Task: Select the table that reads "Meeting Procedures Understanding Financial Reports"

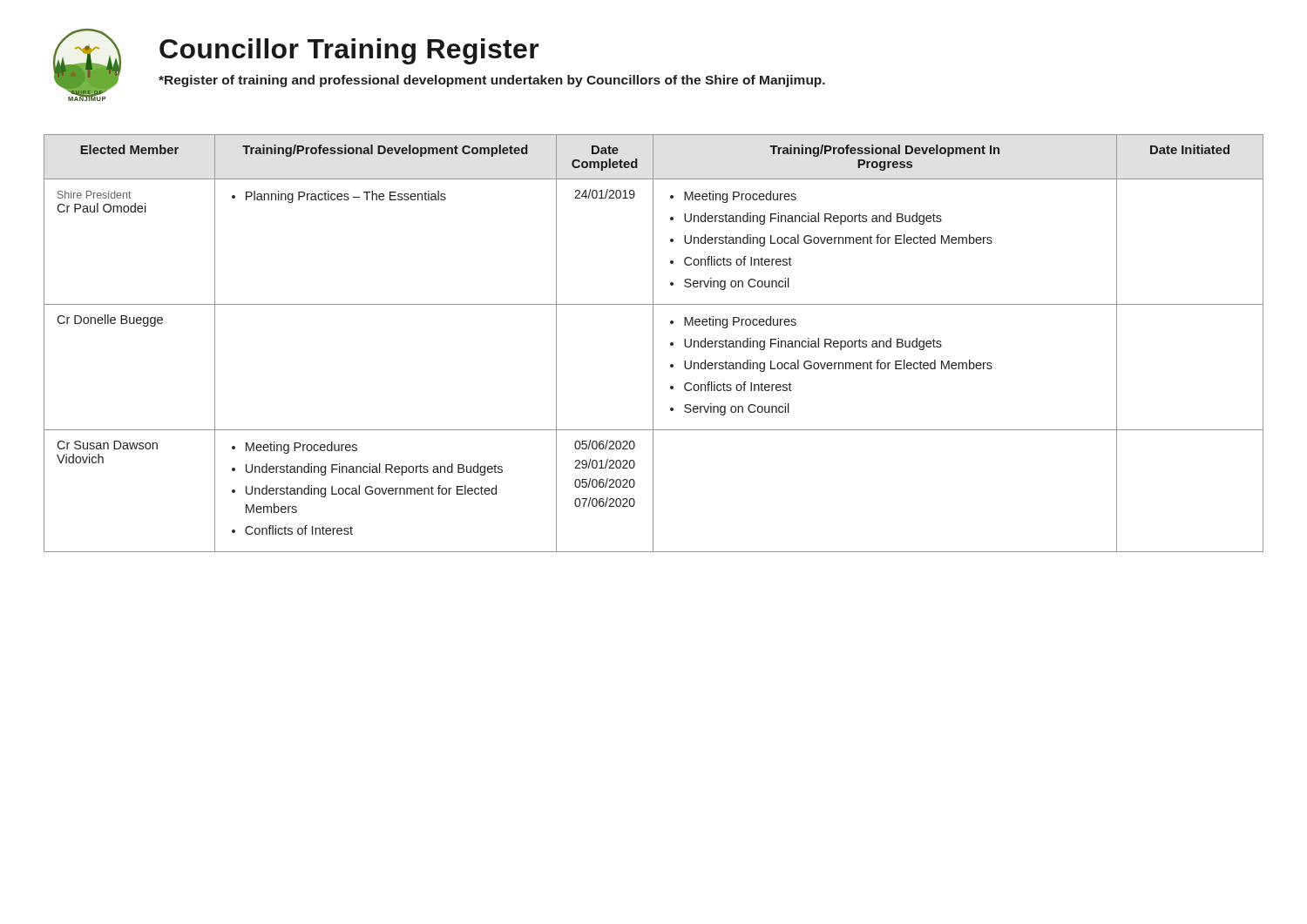Action: (x=654, y=343)
